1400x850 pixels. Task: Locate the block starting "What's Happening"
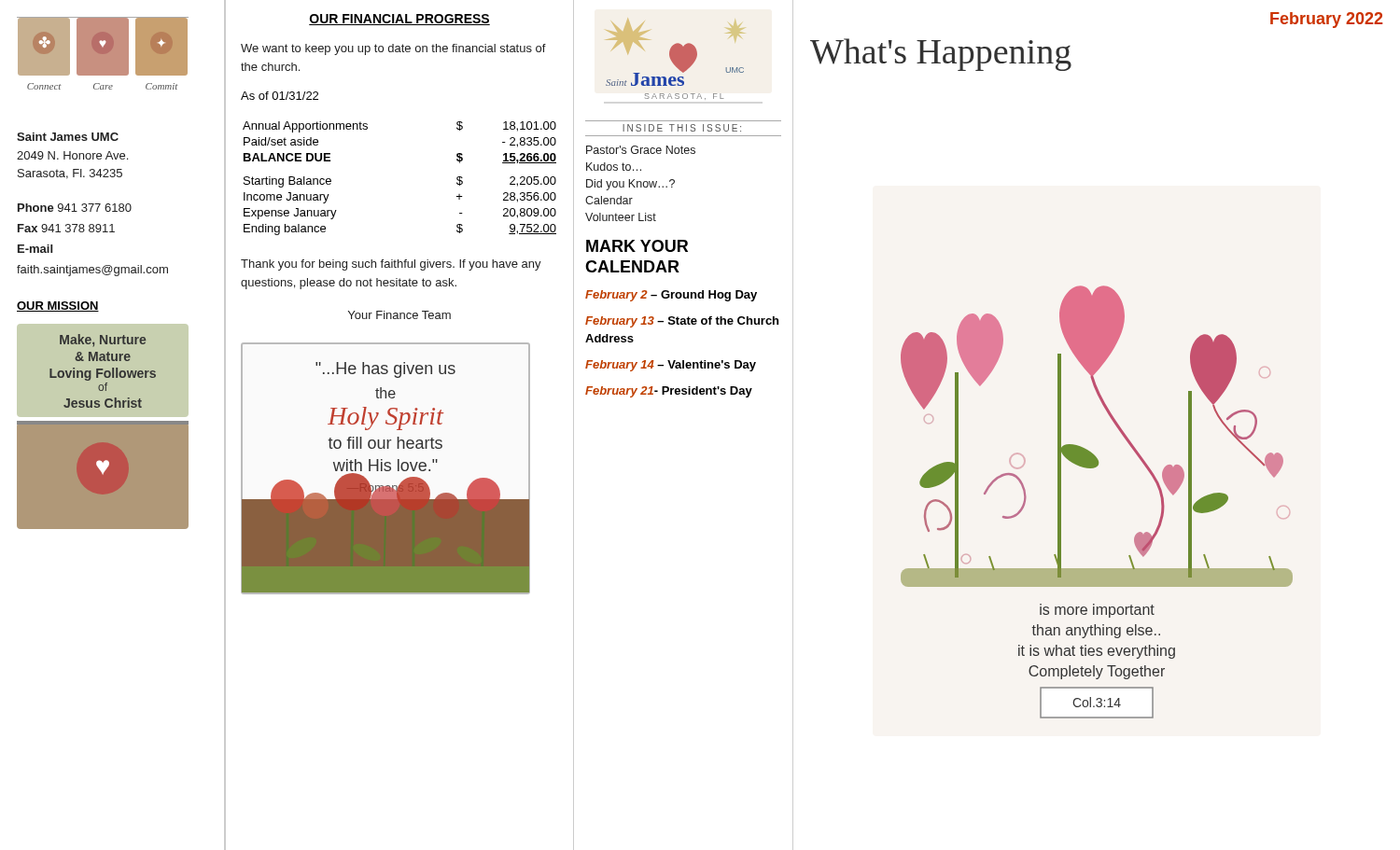pos(941,52)
